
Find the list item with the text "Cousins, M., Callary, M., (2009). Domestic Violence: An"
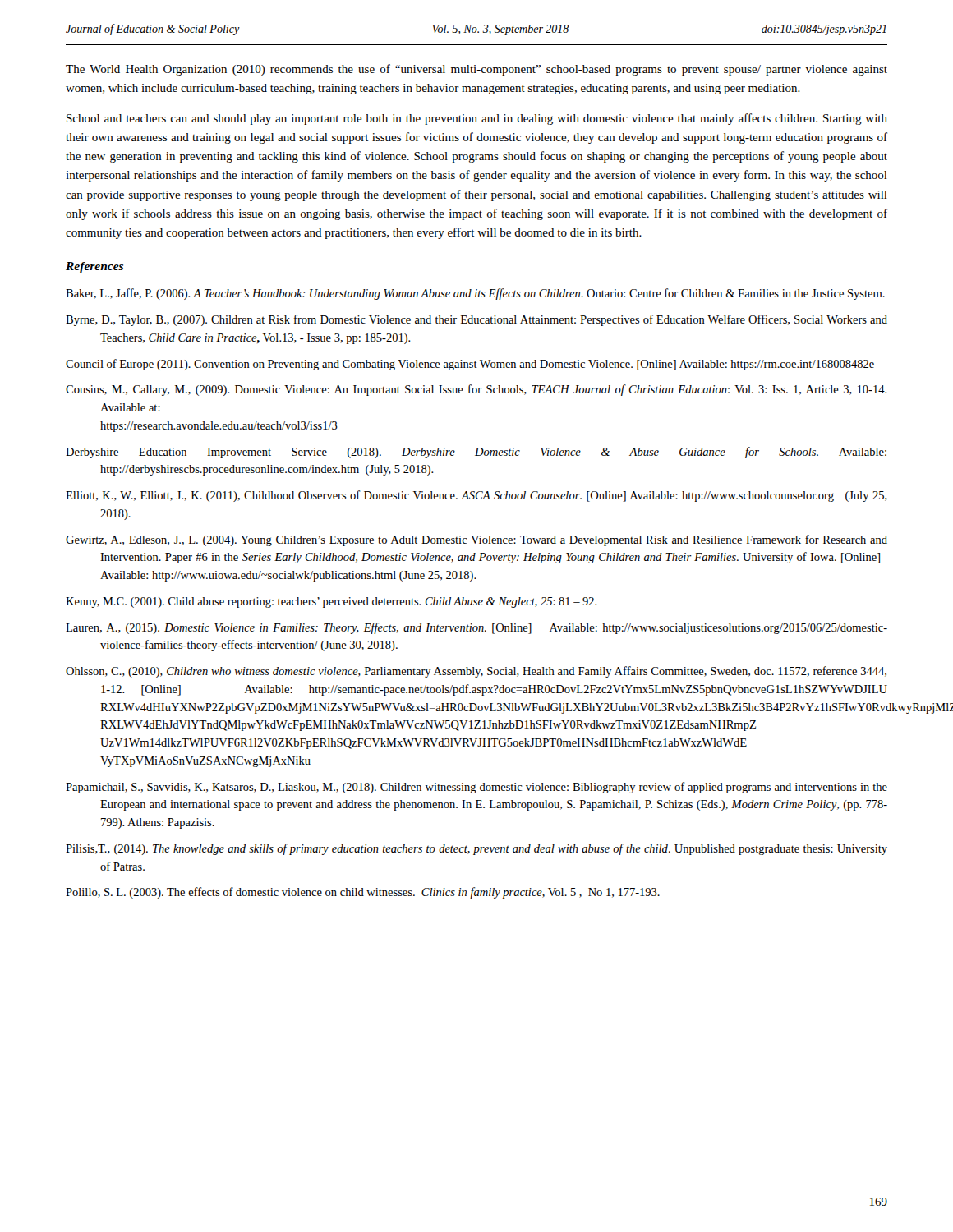pos(476,390)
